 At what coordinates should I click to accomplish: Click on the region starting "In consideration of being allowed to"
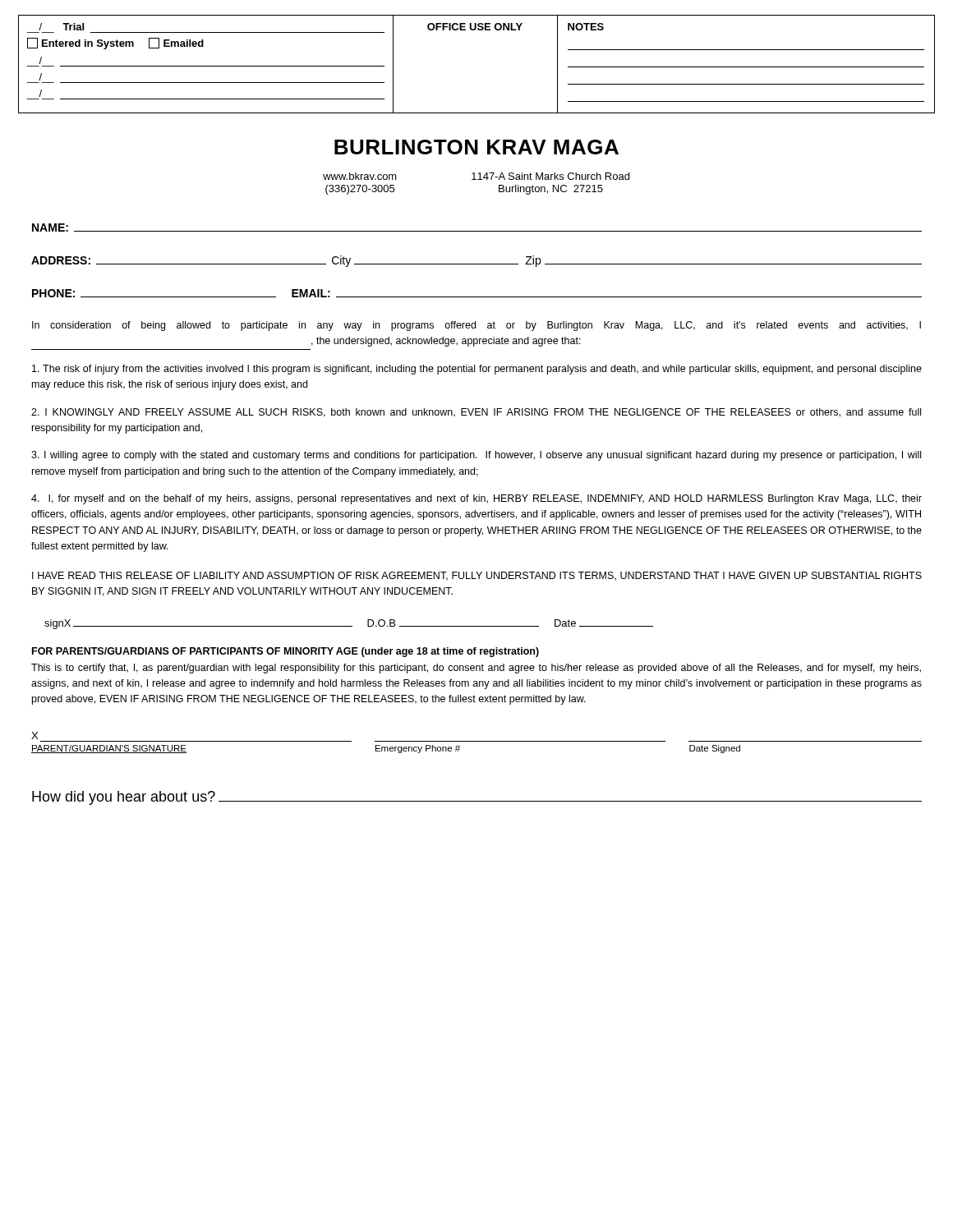click(x=476, y=335)
